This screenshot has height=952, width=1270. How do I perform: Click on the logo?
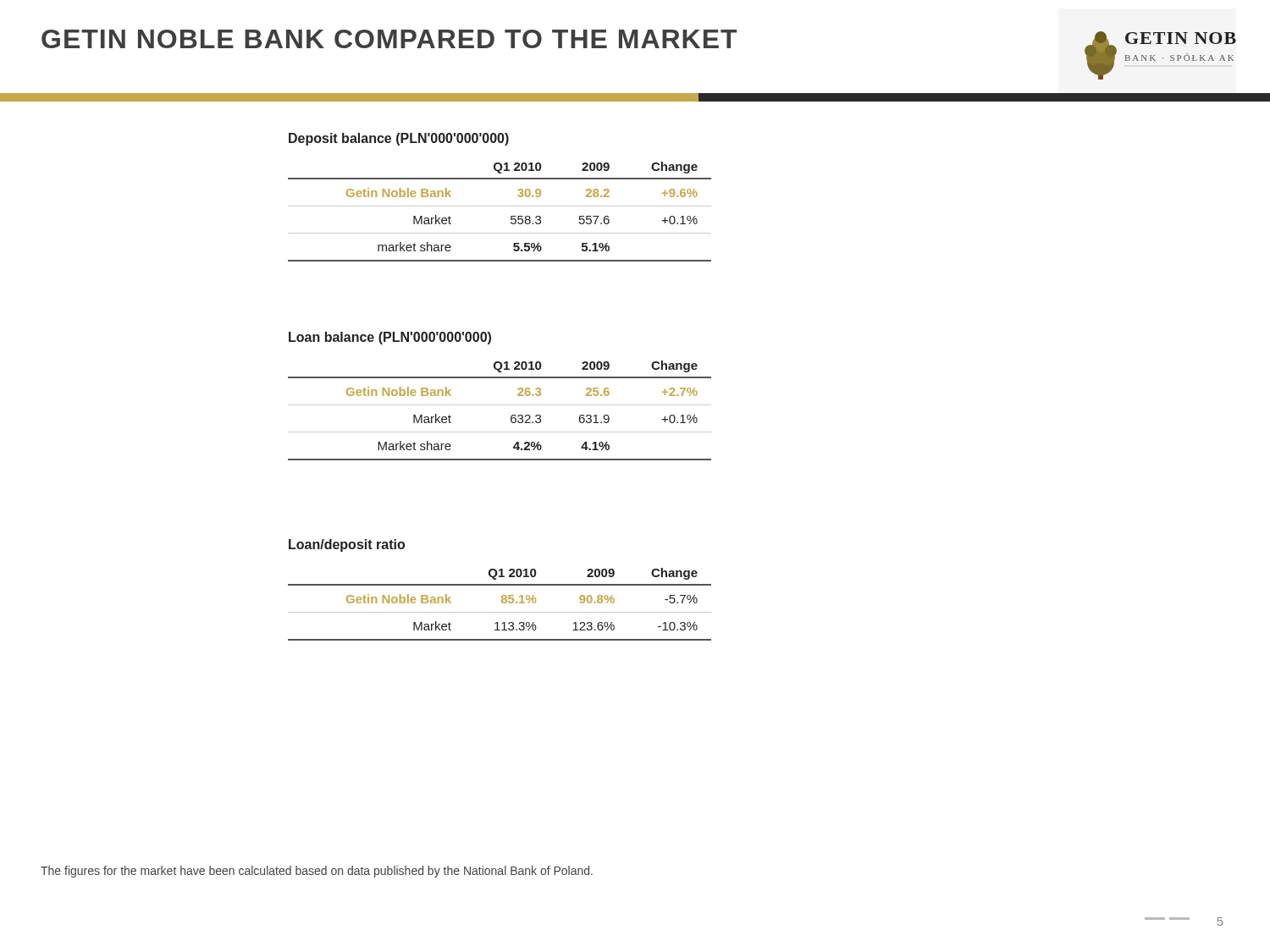click(1147, 53)
